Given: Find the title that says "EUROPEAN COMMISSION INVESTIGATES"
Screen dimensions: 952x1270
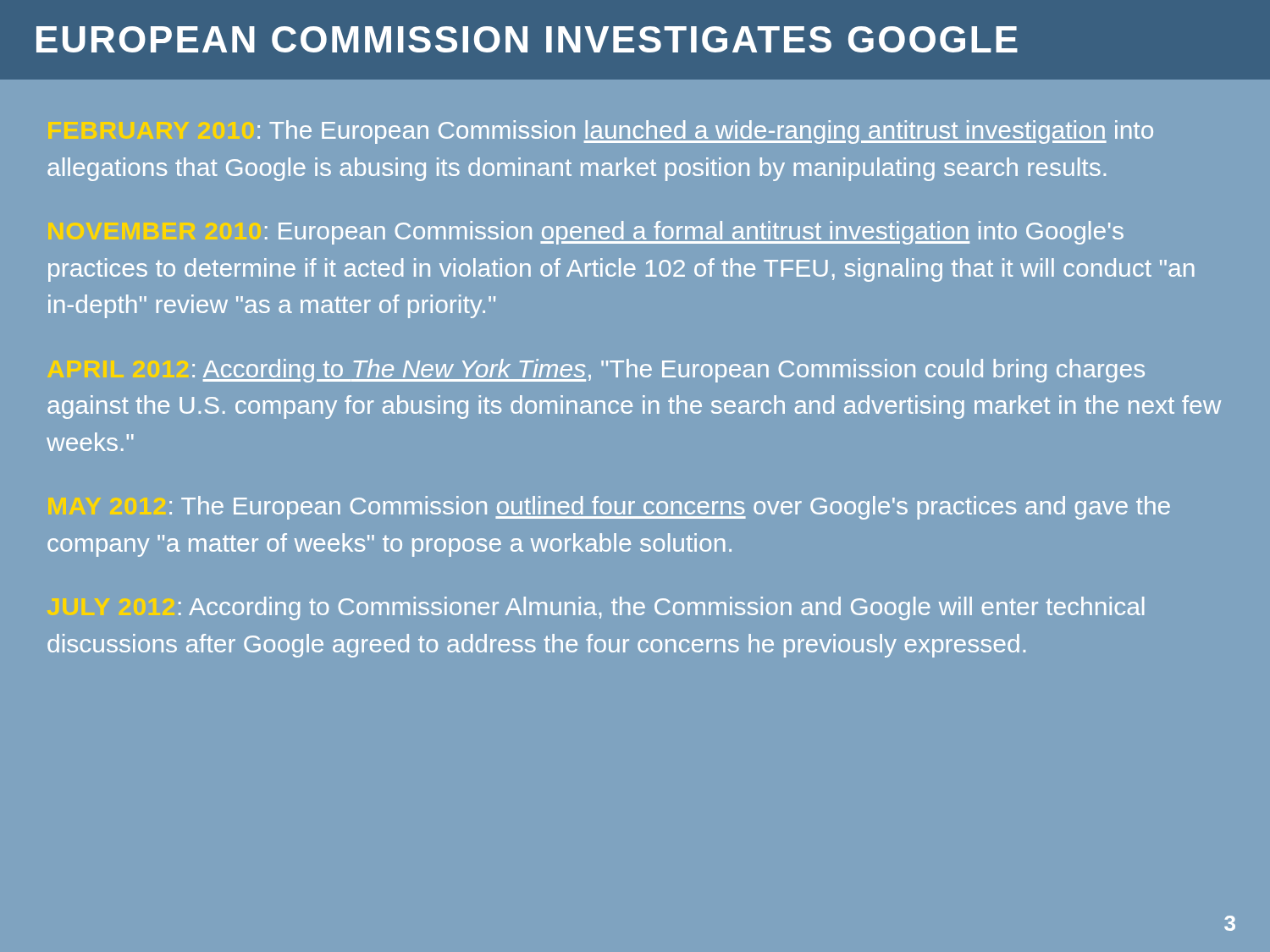Looking at the screenshot, I should point(527,39).
